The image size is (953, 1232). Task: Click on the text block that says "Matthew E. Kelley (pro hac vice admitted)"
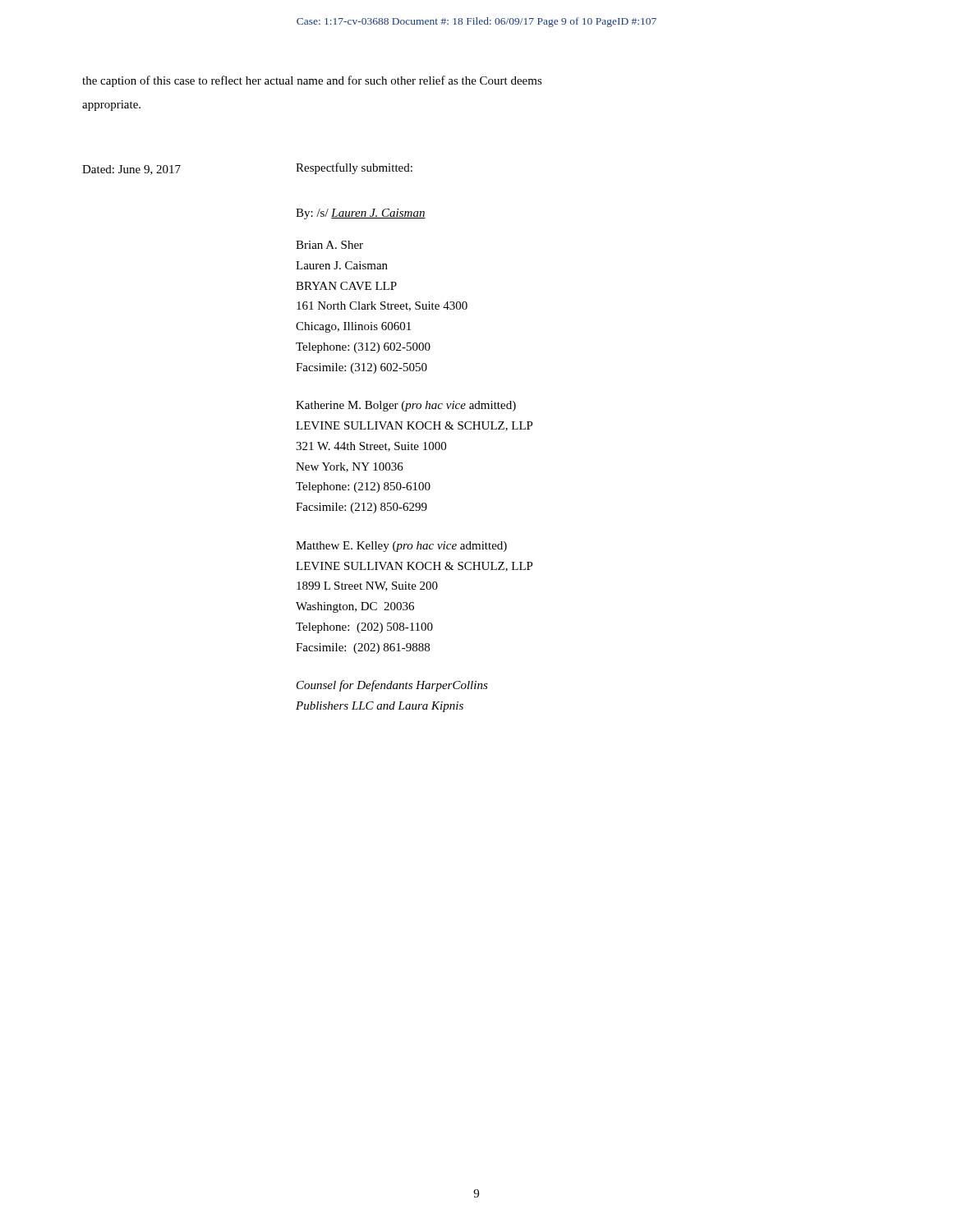pos(414,596)
